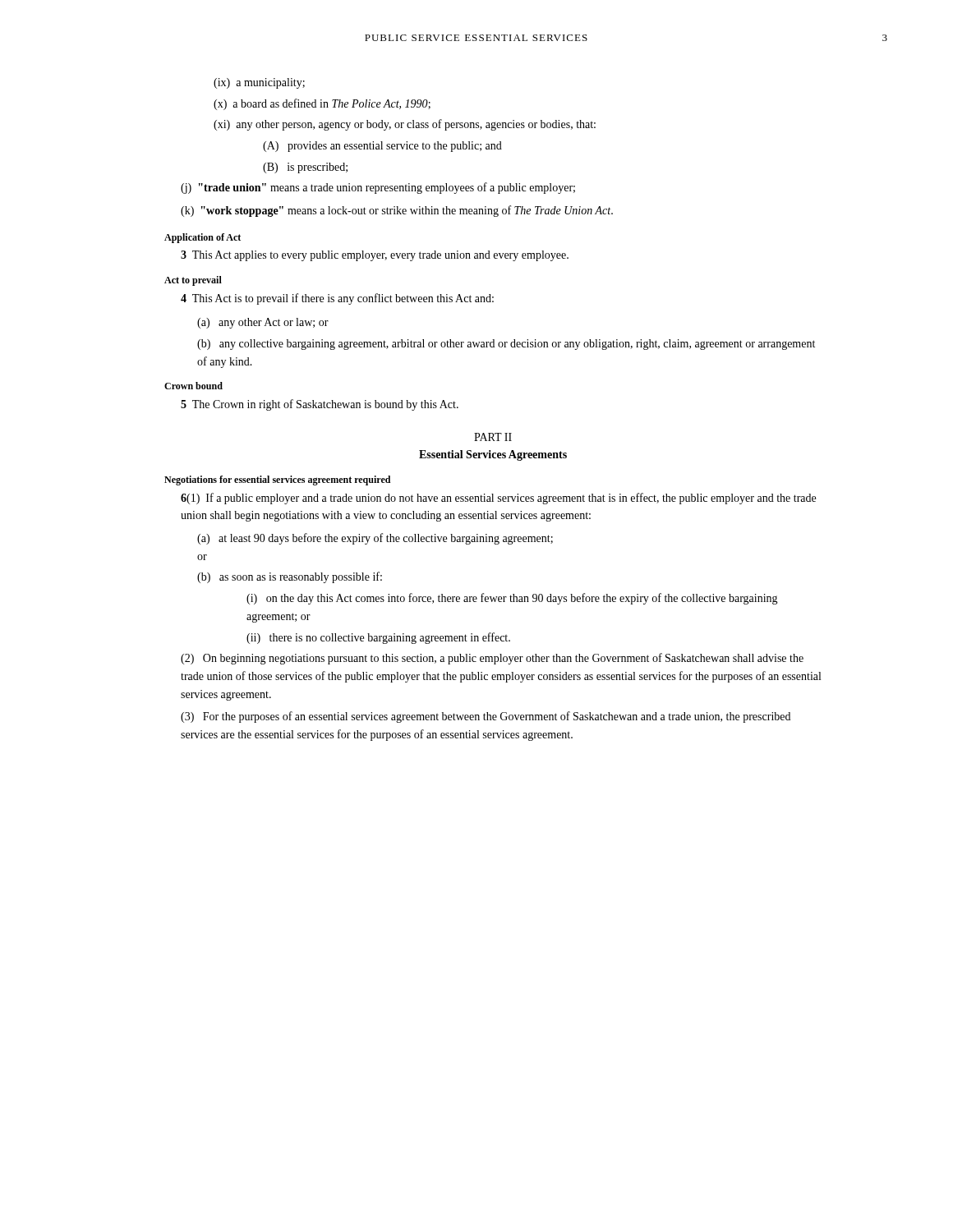This screenshot has width=953, height=1232.
Task: Navigate to the region starting "(ii) there is no collective bargaining"
Action: (x=379, y=637)
